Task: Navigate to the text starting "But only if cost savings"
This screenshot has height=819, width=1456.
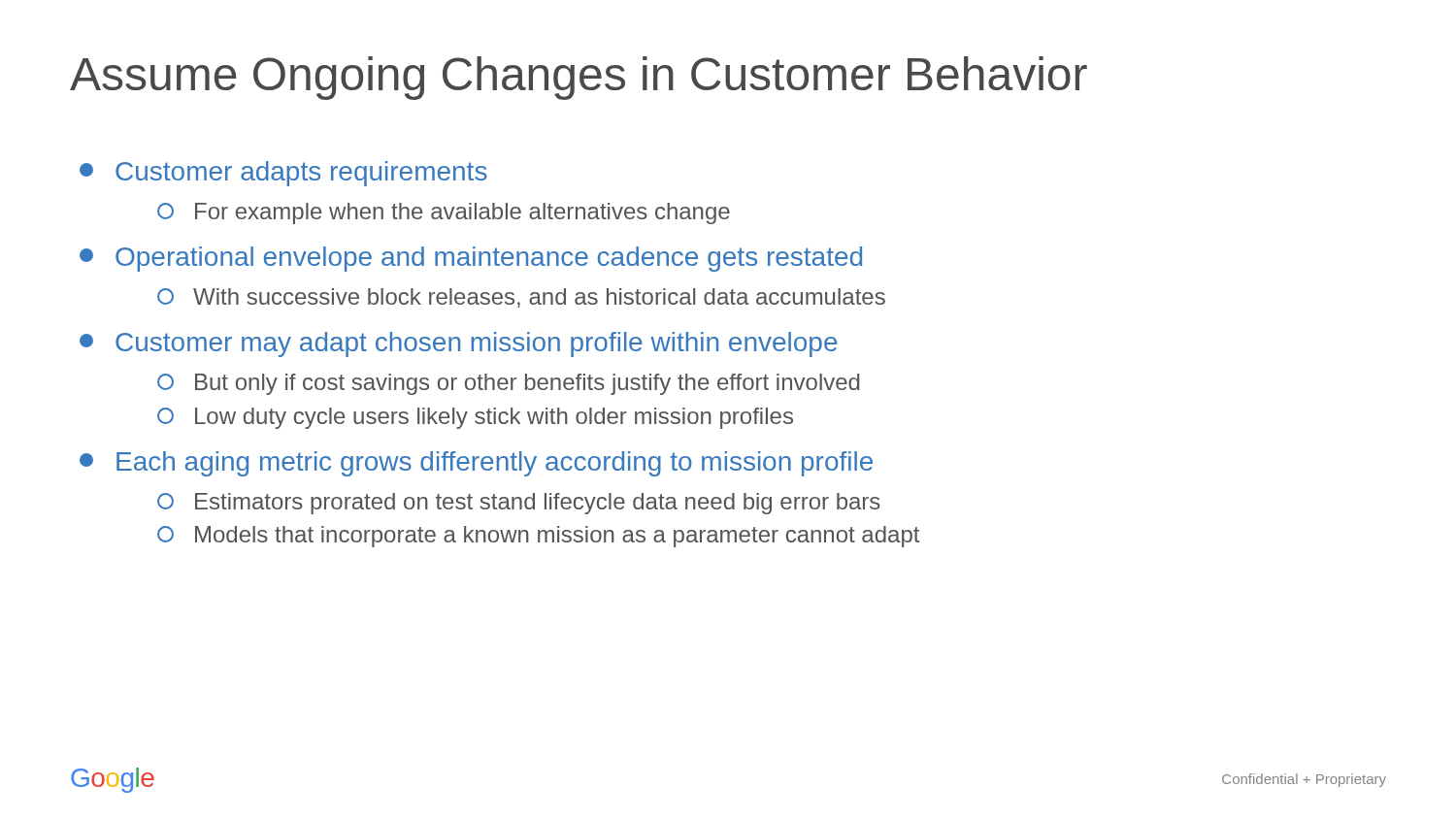Action: coord(509,383)
